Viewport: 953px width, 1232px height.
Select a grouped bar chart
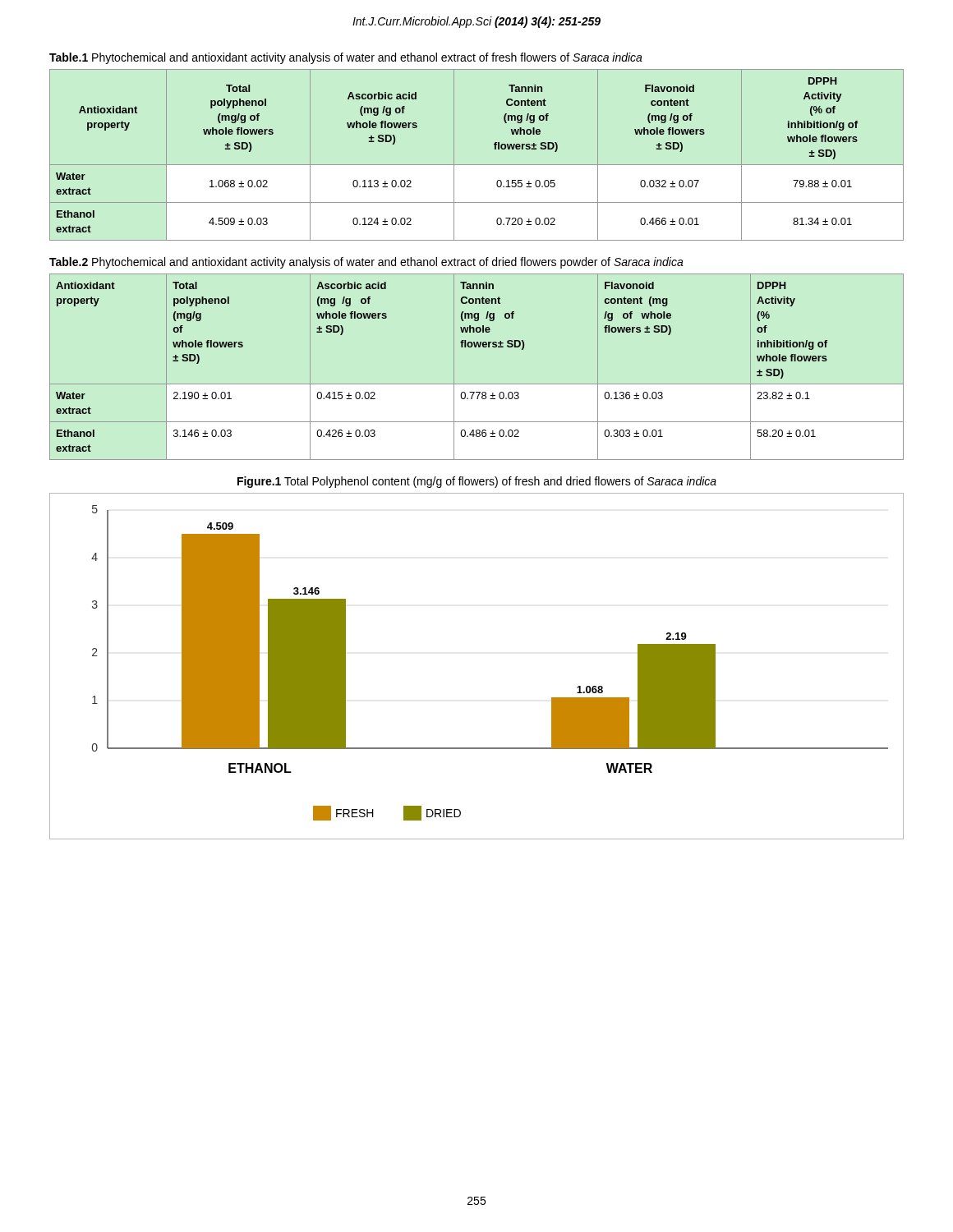pos(476,667)
